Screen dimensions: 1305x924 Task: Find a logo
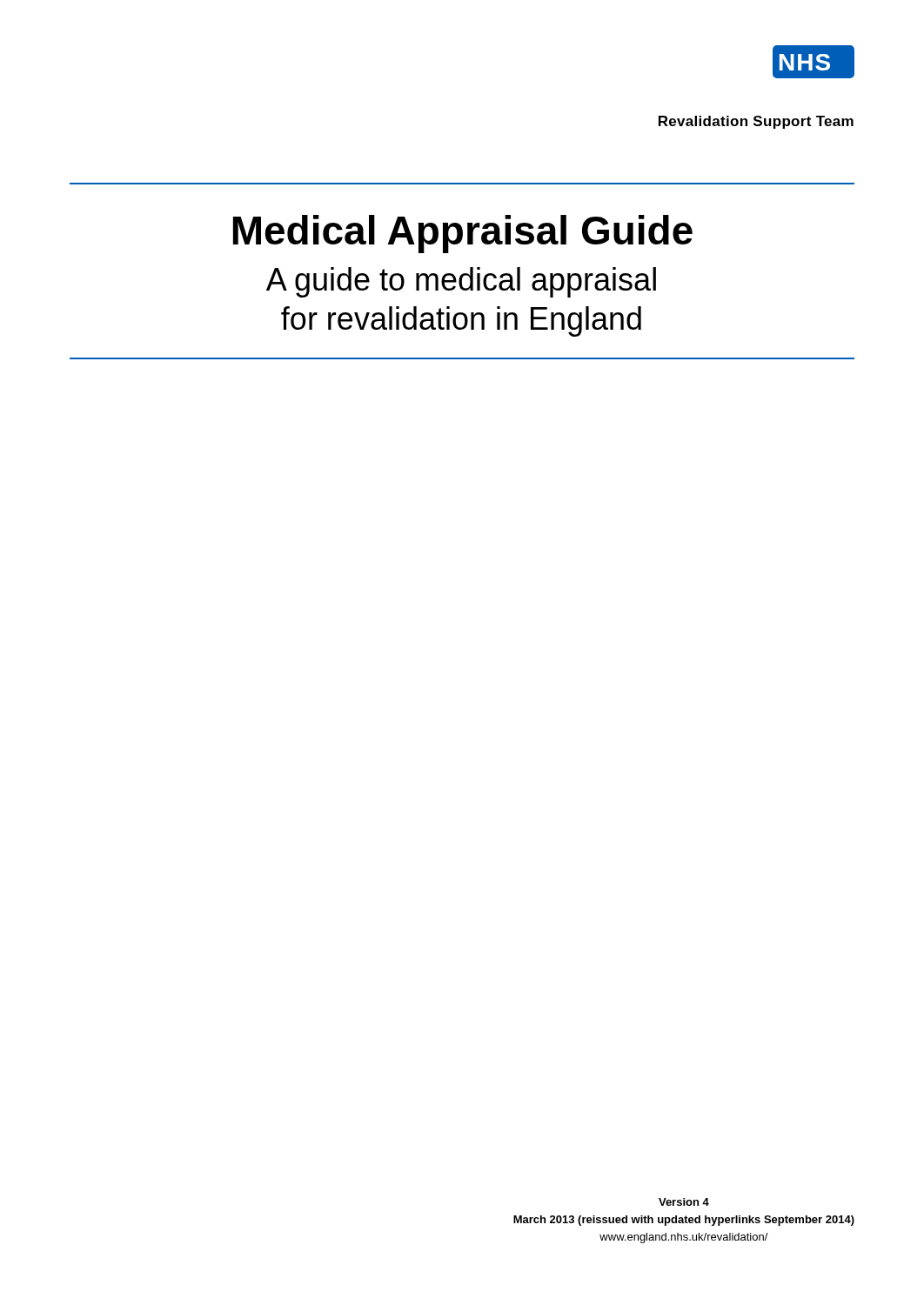814,62
